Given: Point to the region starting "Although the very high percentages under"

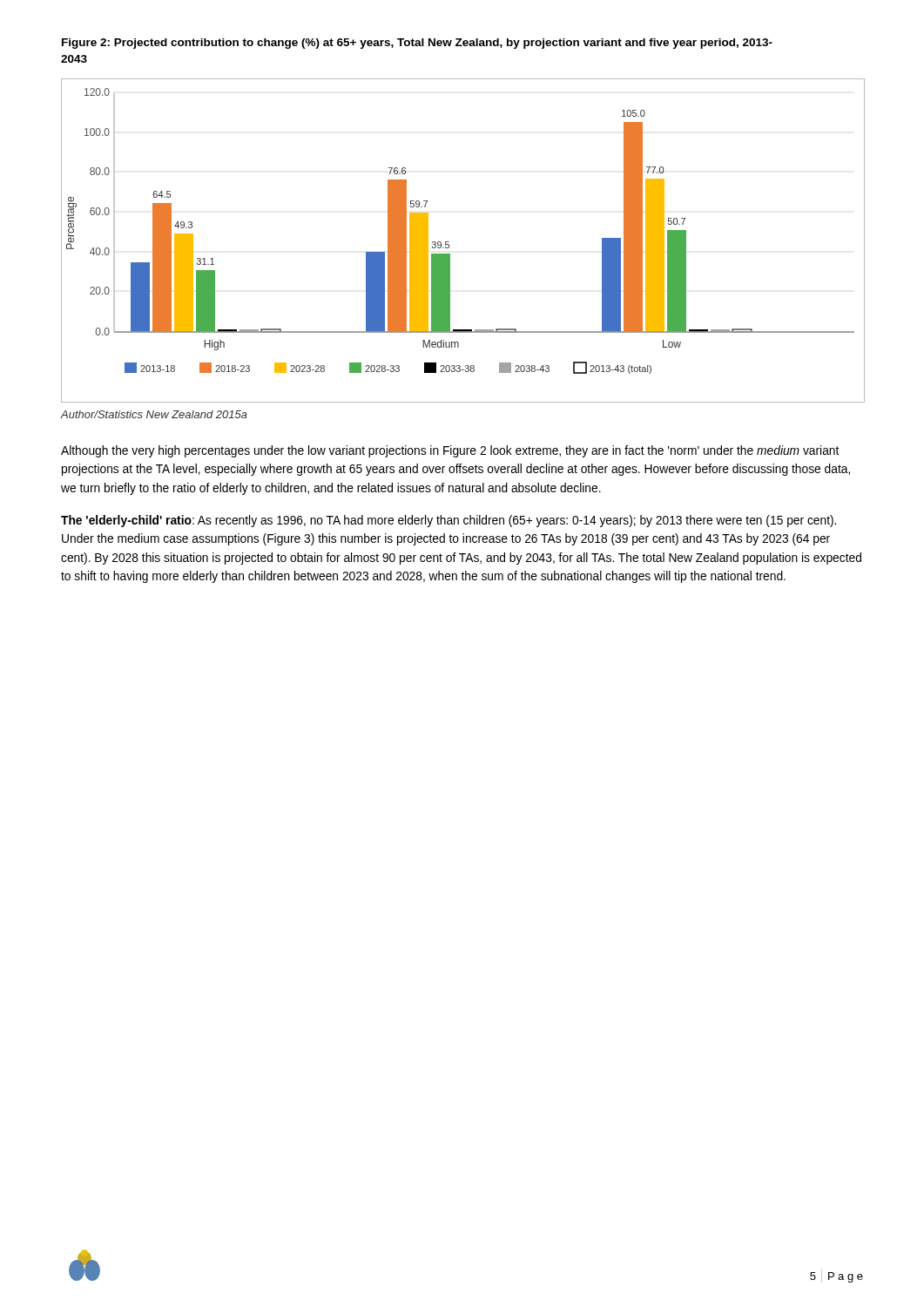Looking at the screenshot, I should click(x=456, y=469).
